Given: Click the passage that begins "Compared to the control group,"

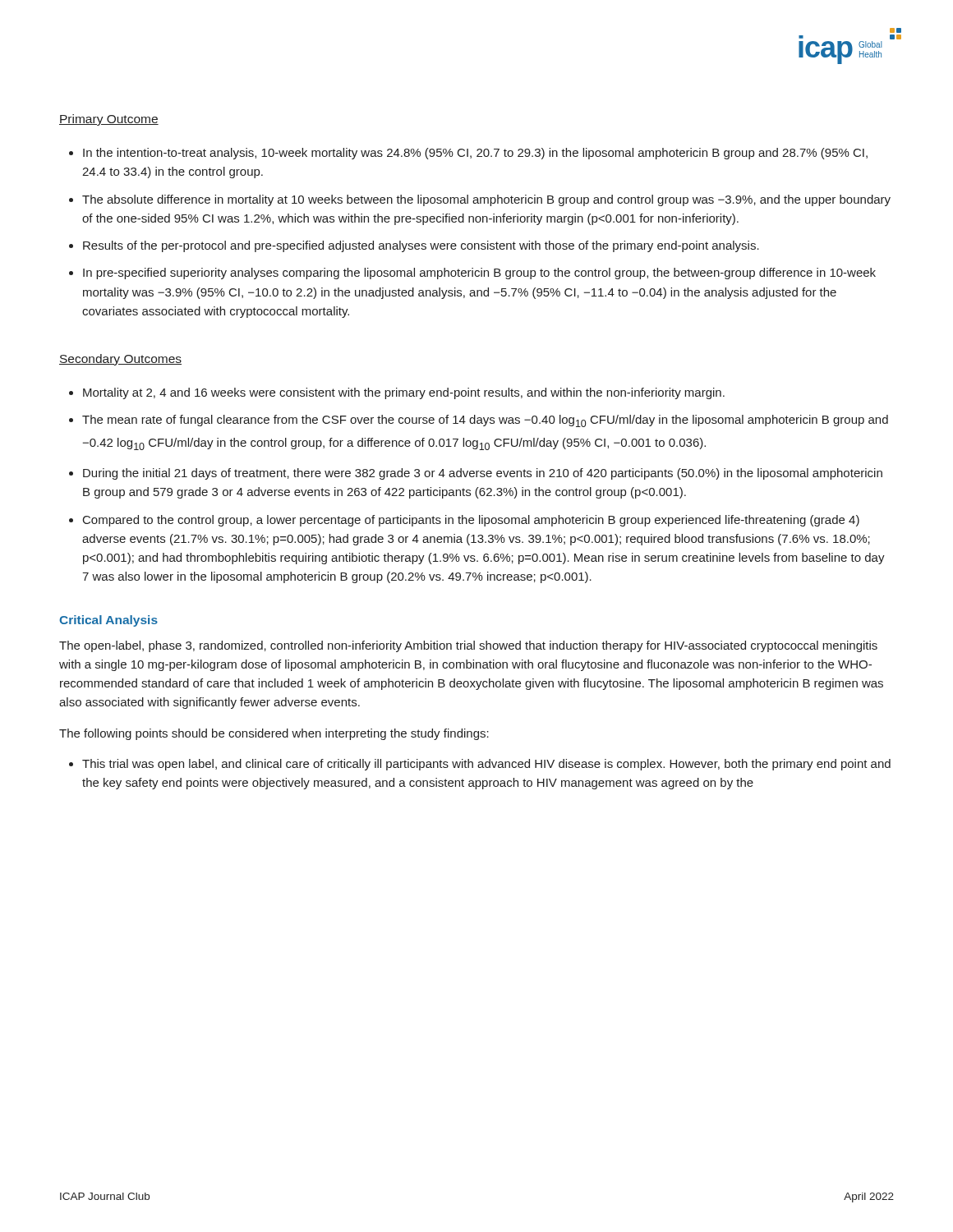Looking at the screenshot, I should [483, 548].
